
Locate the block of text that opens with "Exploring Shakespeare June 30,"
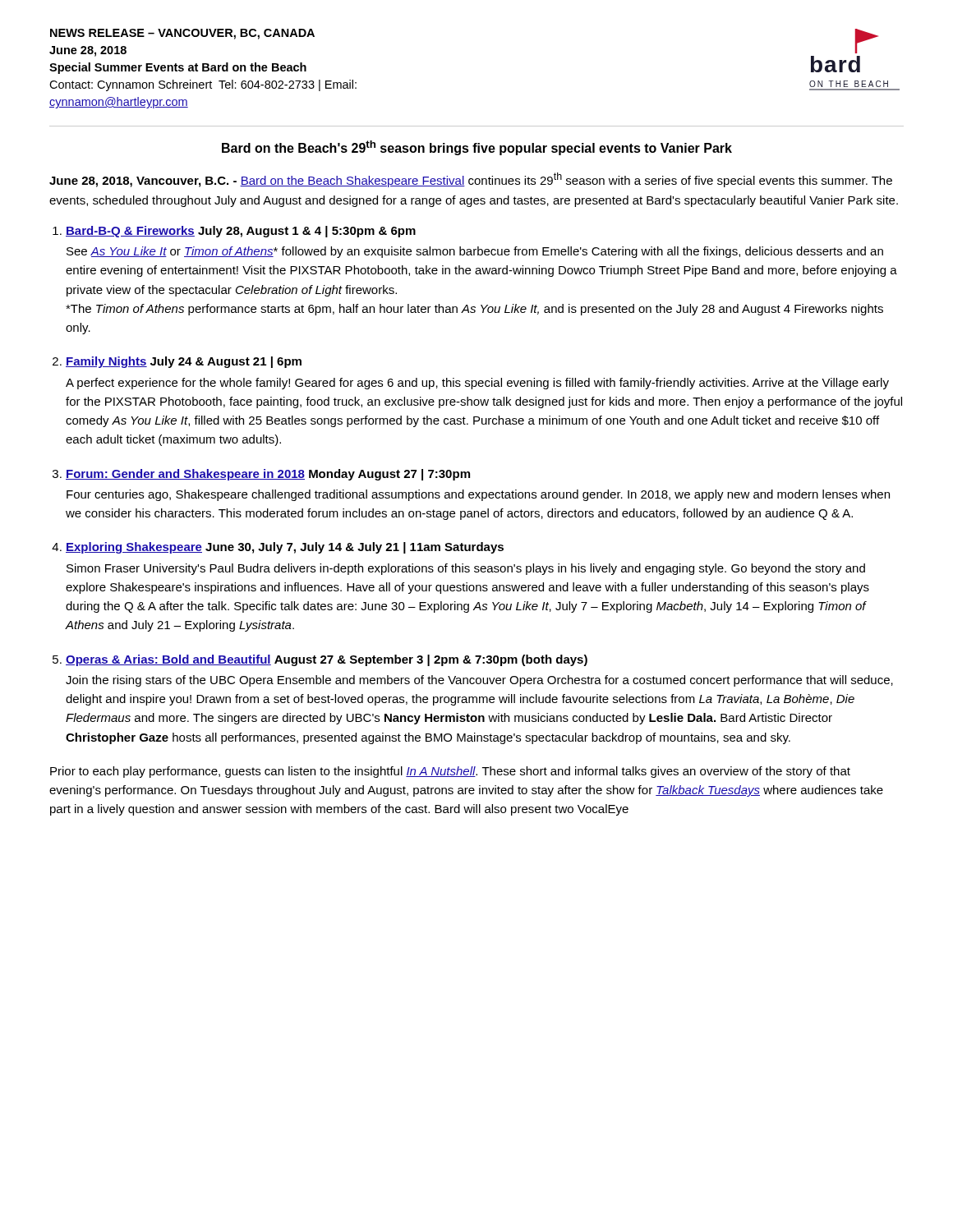485,586
